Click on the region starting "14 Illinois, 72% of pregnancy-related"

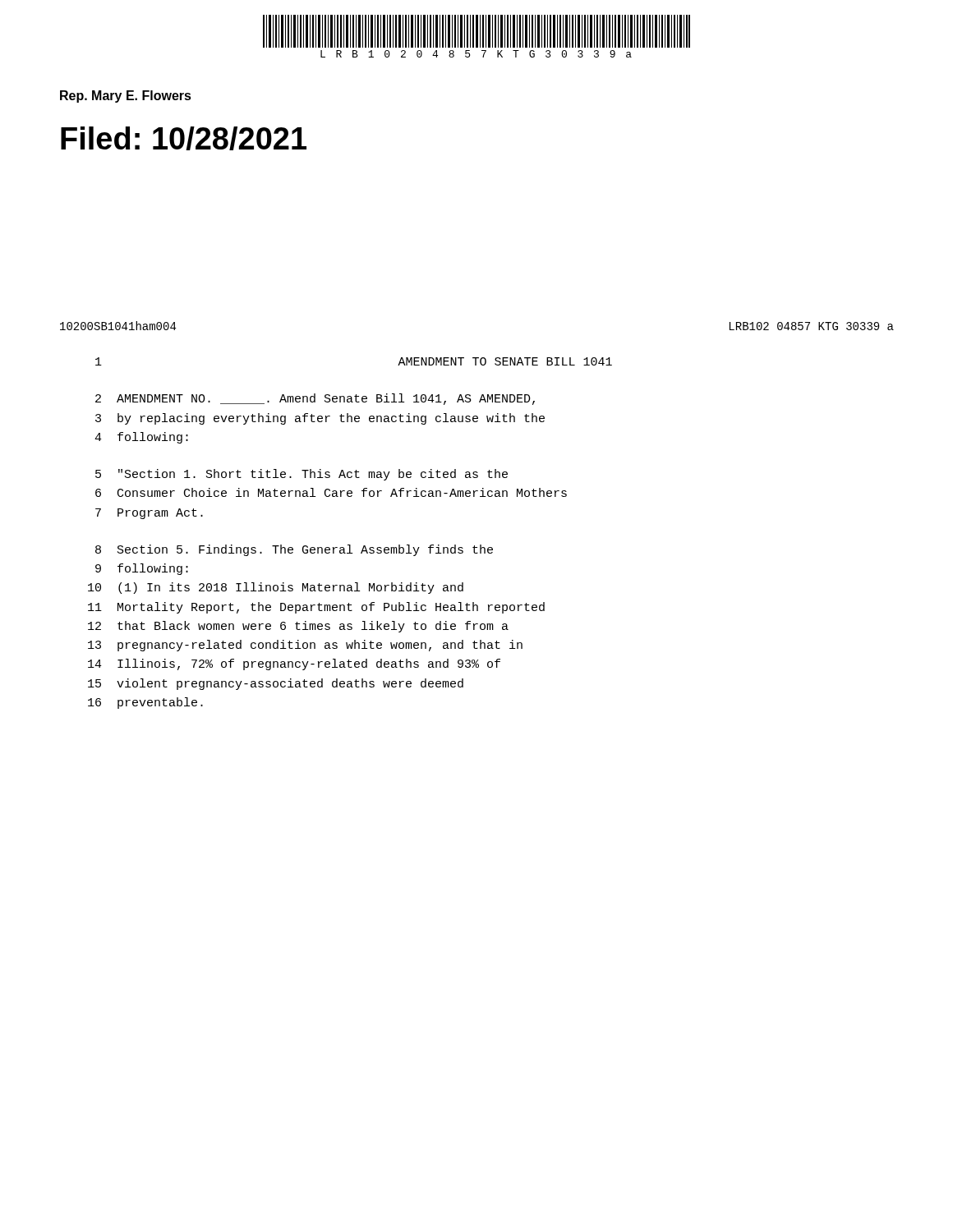[x=476, y=665]
